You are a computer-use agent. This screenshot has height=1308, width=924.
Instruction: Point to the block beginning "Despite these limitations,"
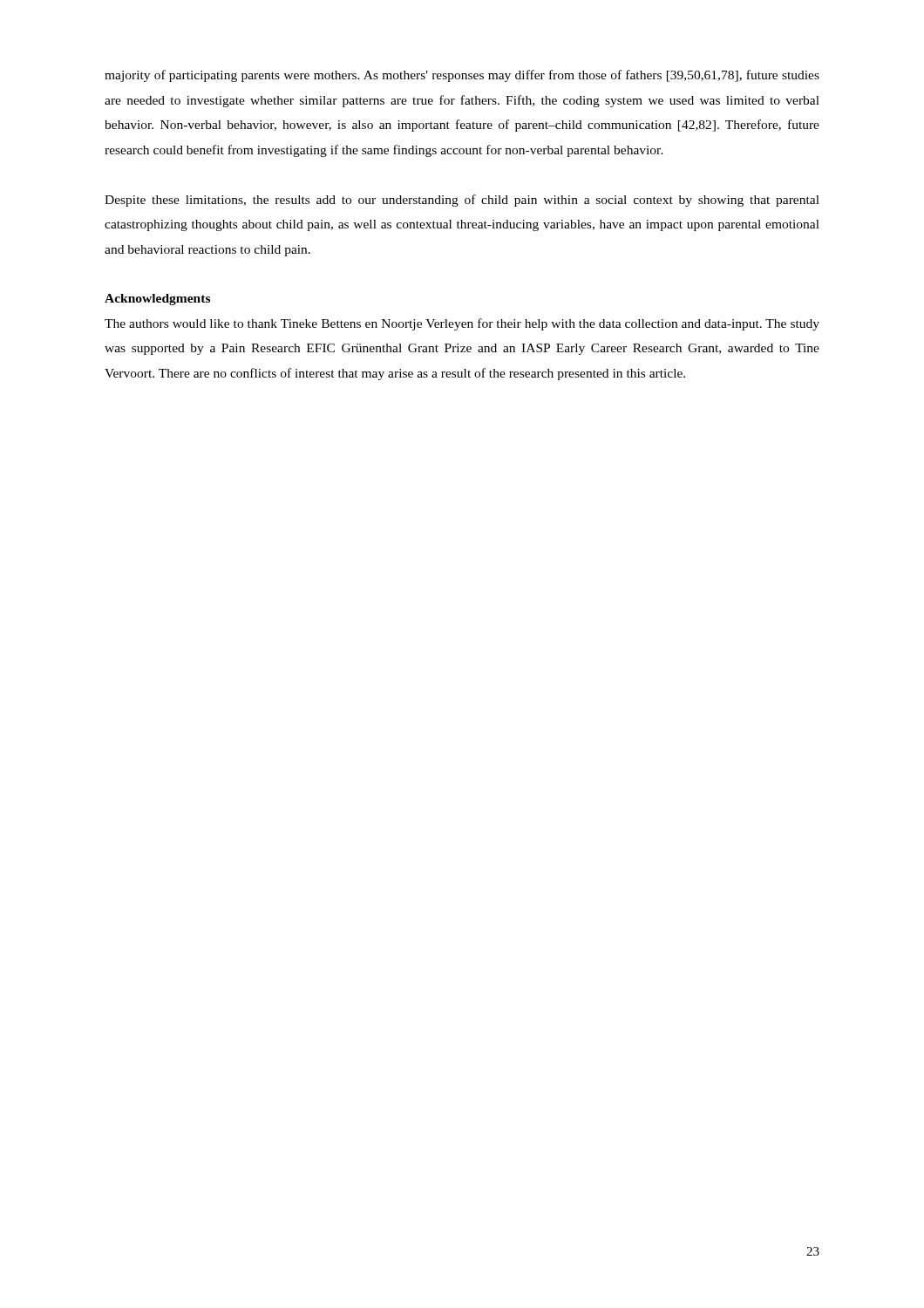point(462,225)
